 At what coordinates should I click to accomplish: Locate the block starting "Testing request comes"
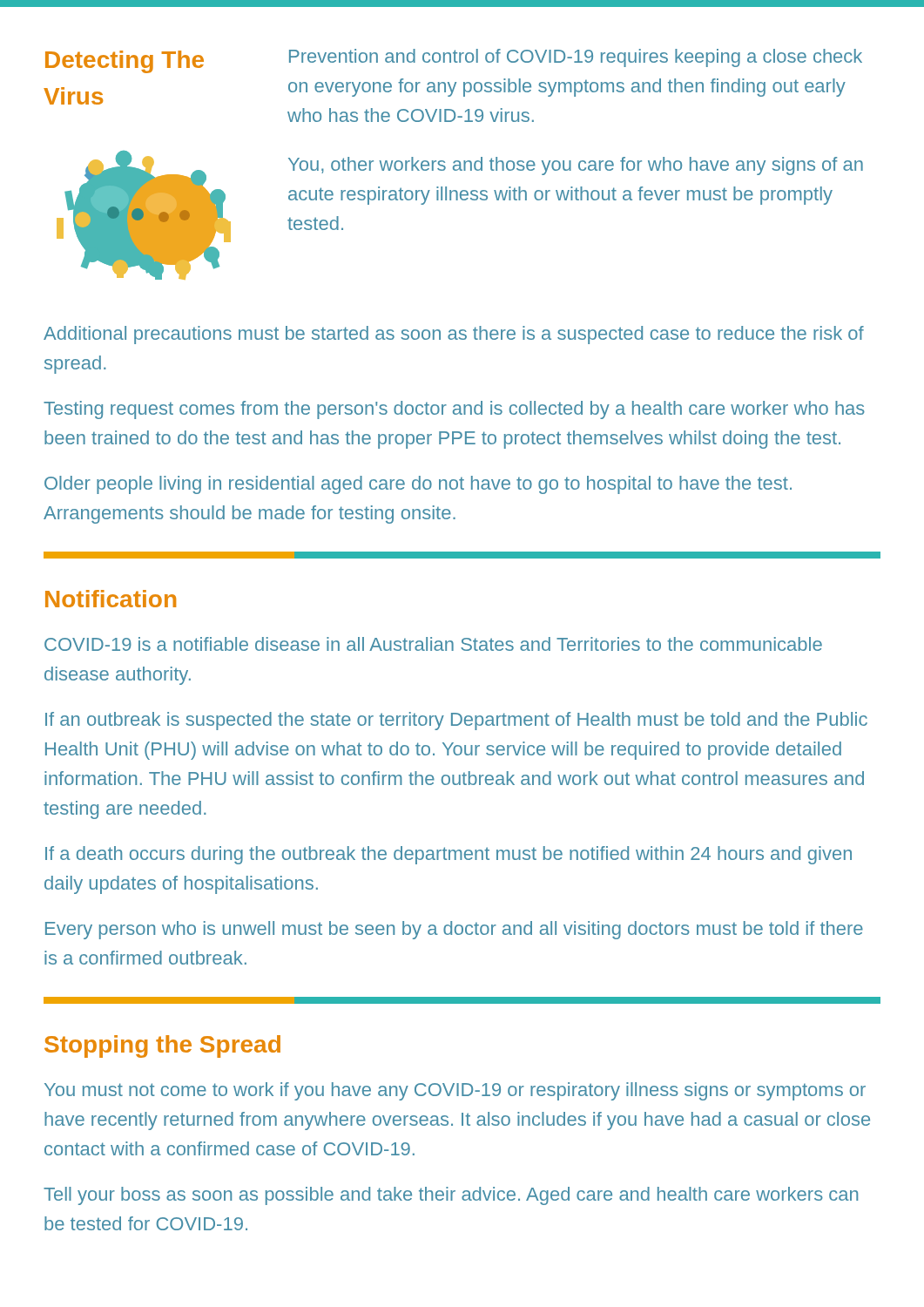coord(454,423)
